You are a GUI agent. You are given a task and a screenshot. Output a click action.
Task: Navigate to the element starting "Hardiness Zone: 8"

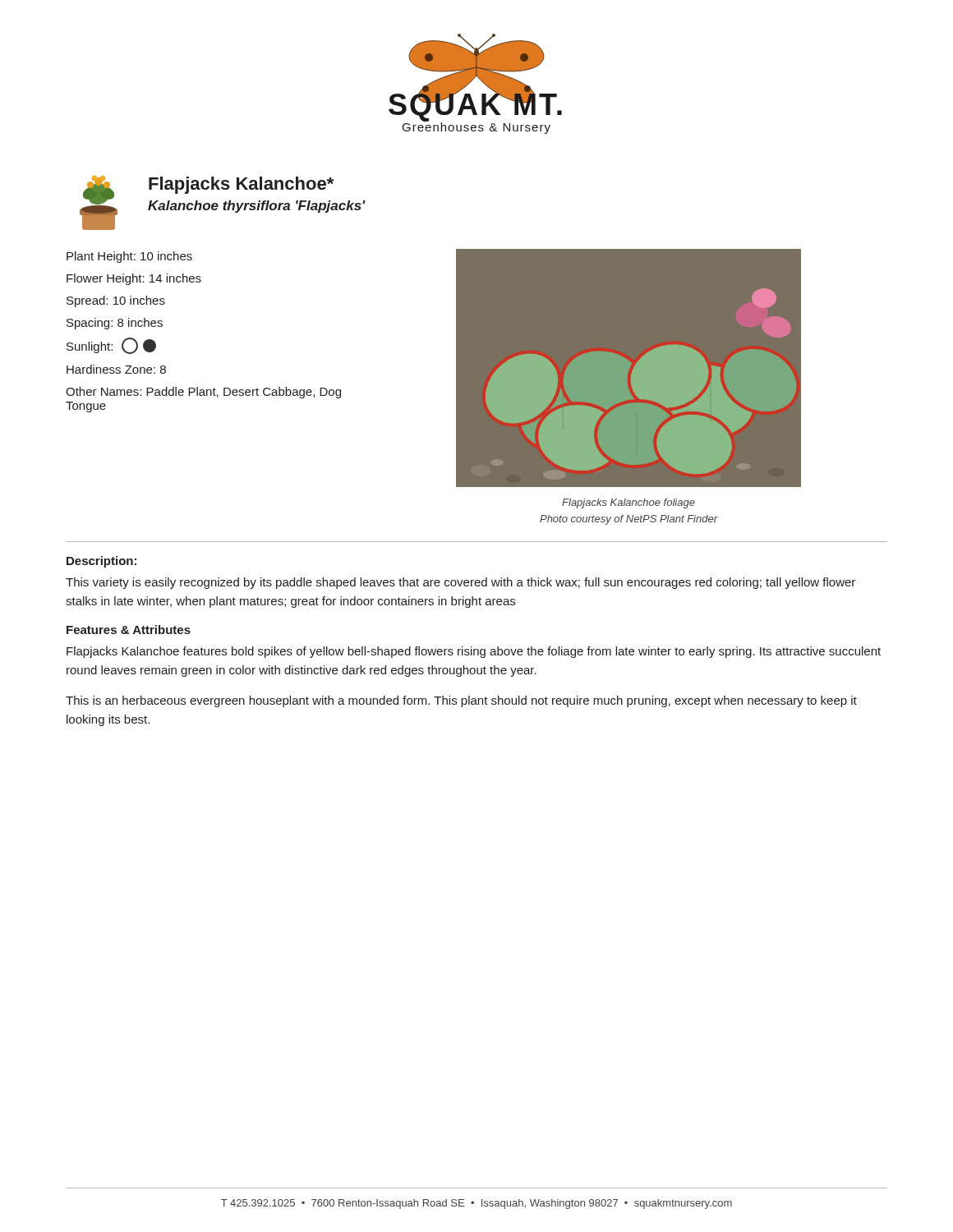[x=116, y=369]
